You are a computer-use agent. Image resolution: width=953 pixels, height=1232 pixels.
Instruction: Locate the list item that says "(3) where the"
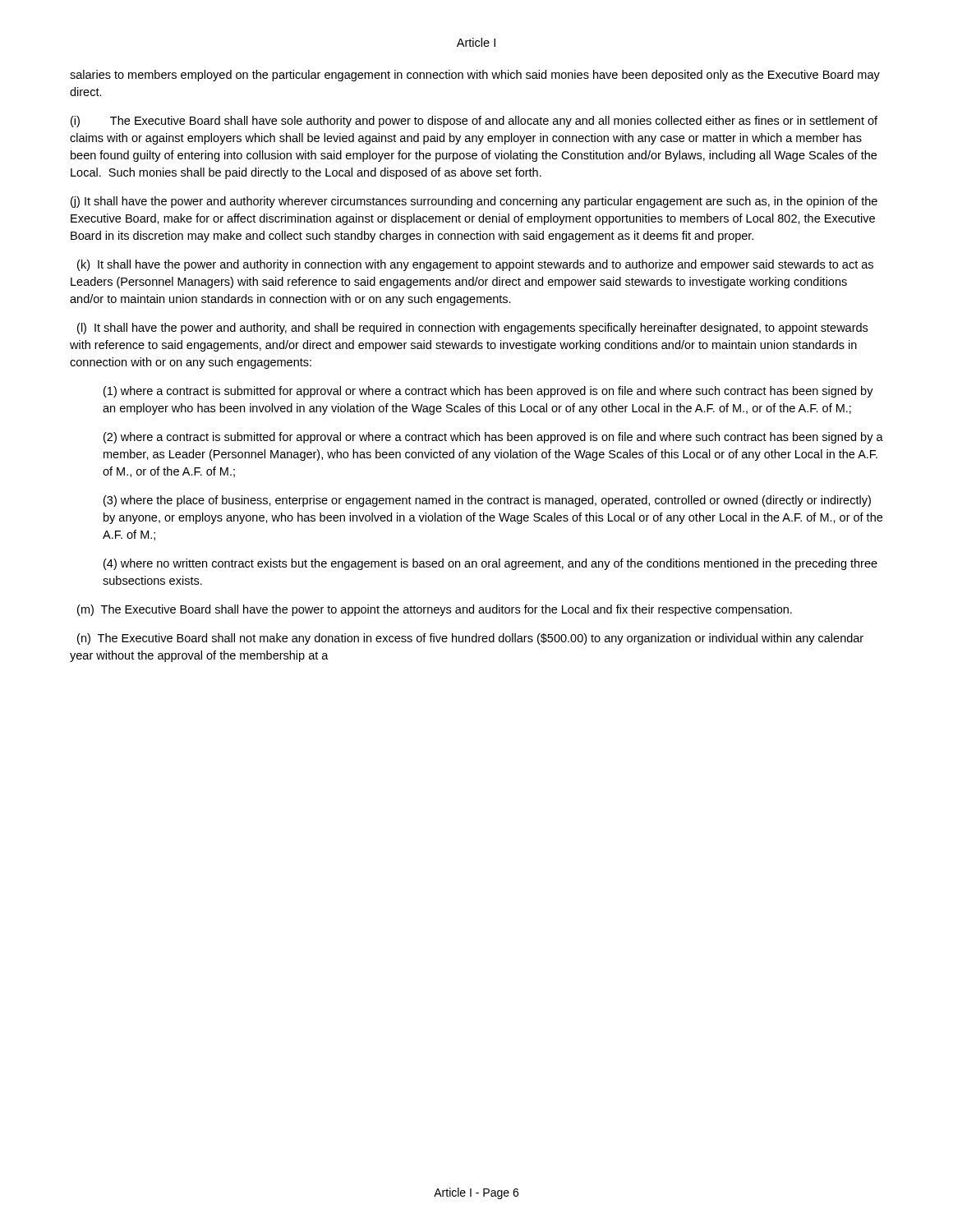pyautogui.click(x=493, y=518)
